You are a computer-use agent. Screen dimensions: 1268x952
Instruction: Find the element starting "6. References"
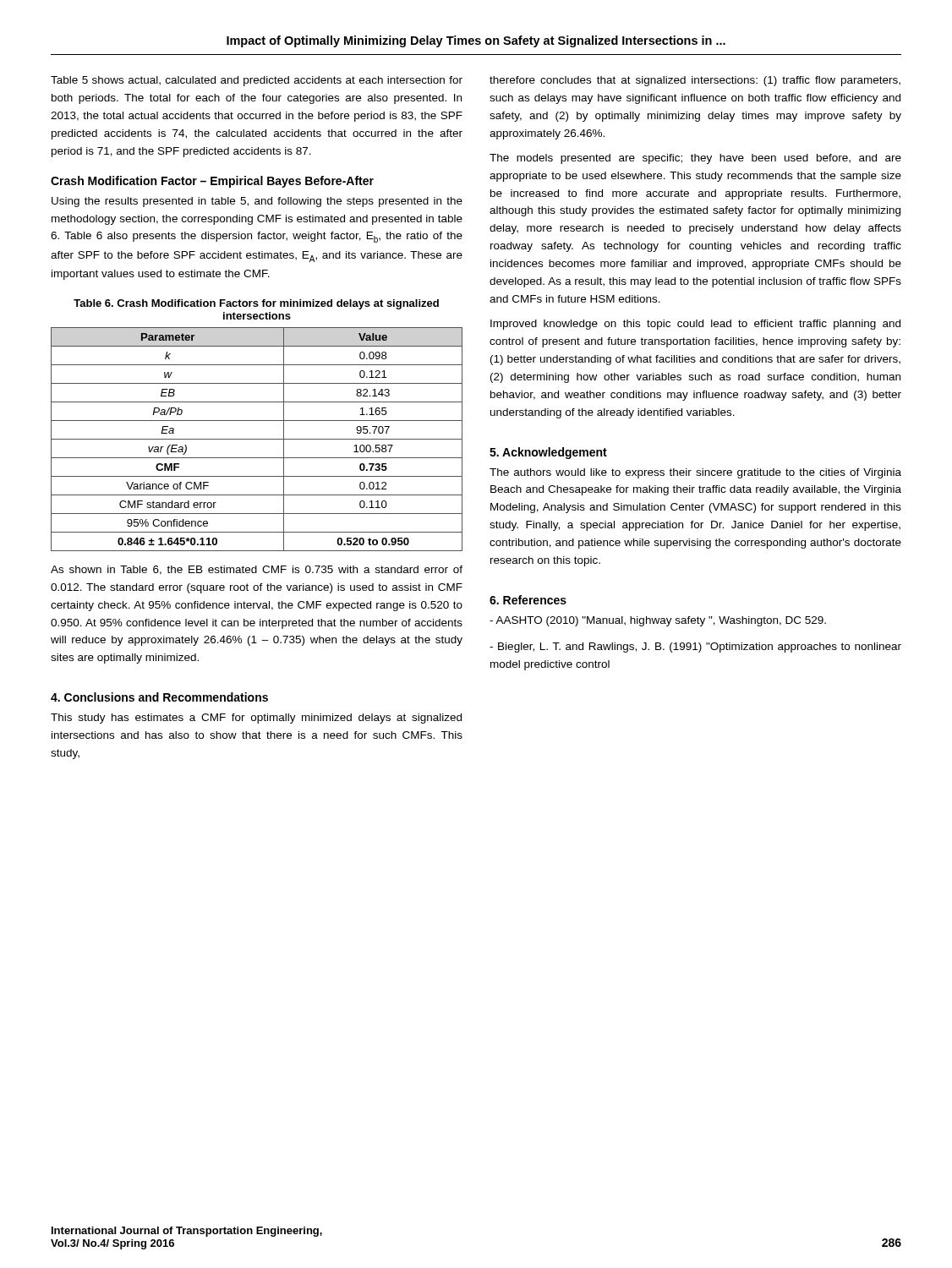pos(528,600)
